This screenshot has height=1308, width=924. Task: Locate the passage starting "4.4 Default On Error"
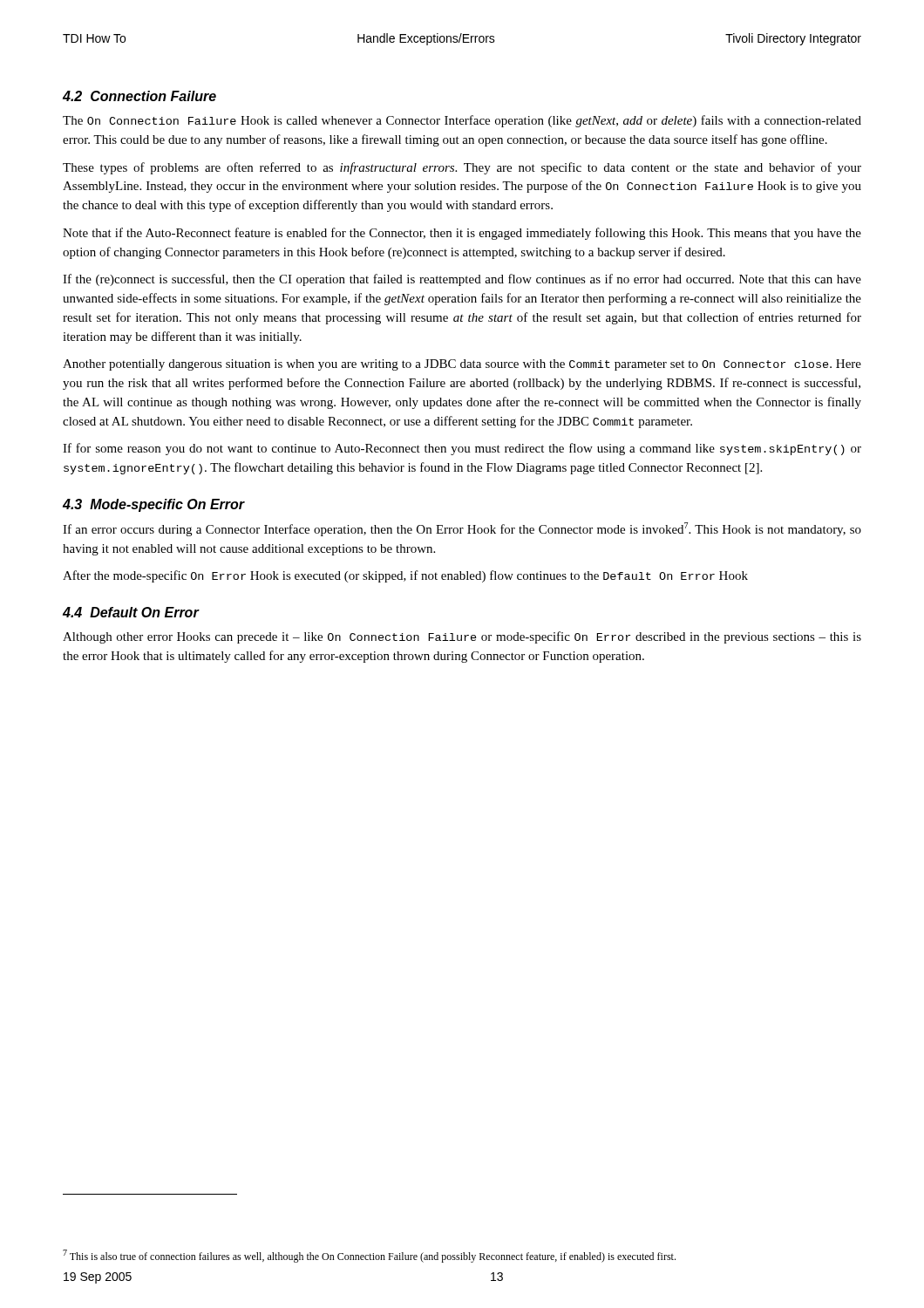pos(131,613)
